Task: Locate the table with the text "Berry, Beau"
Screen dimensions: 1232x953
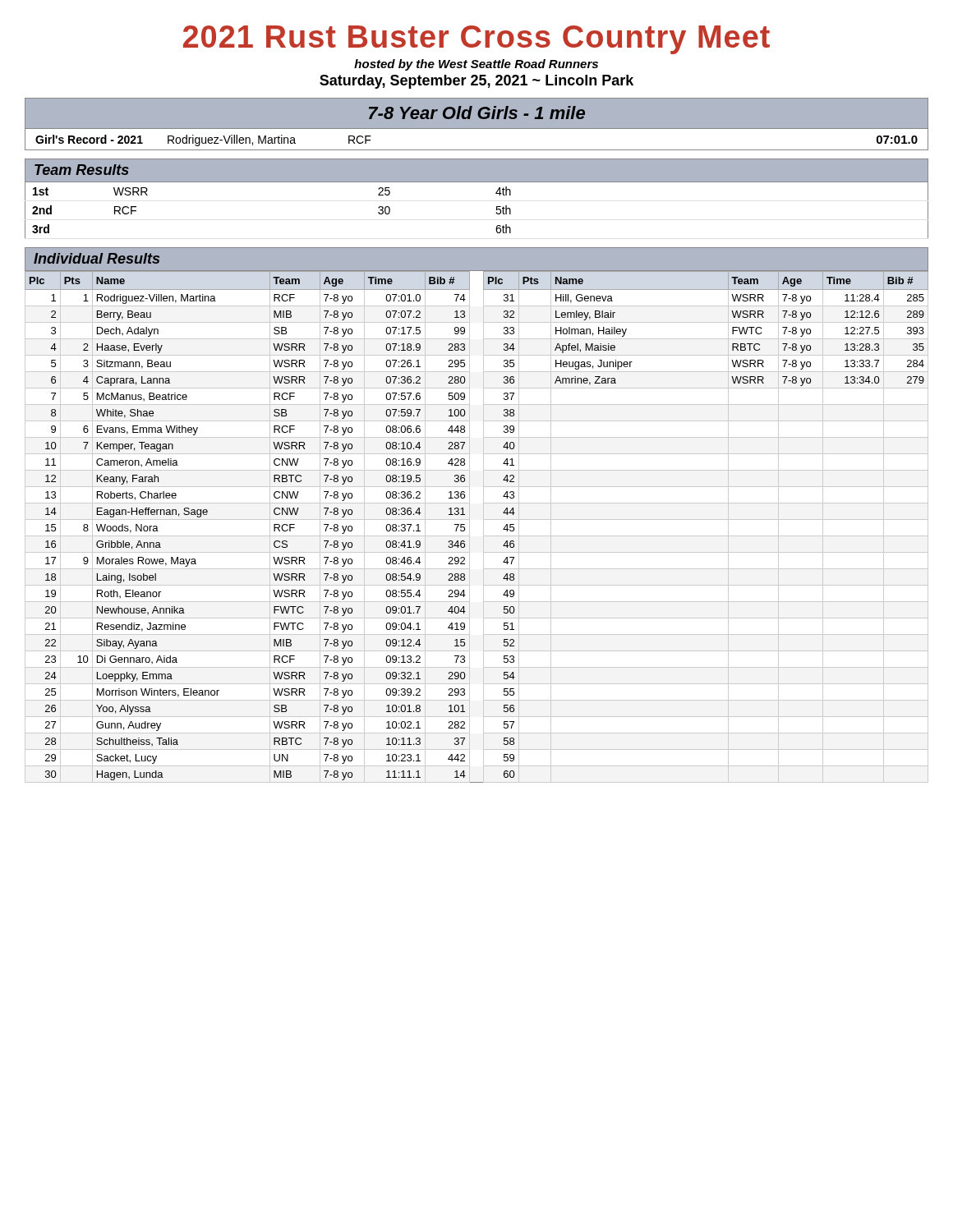Action: click(x=476, y=527)
